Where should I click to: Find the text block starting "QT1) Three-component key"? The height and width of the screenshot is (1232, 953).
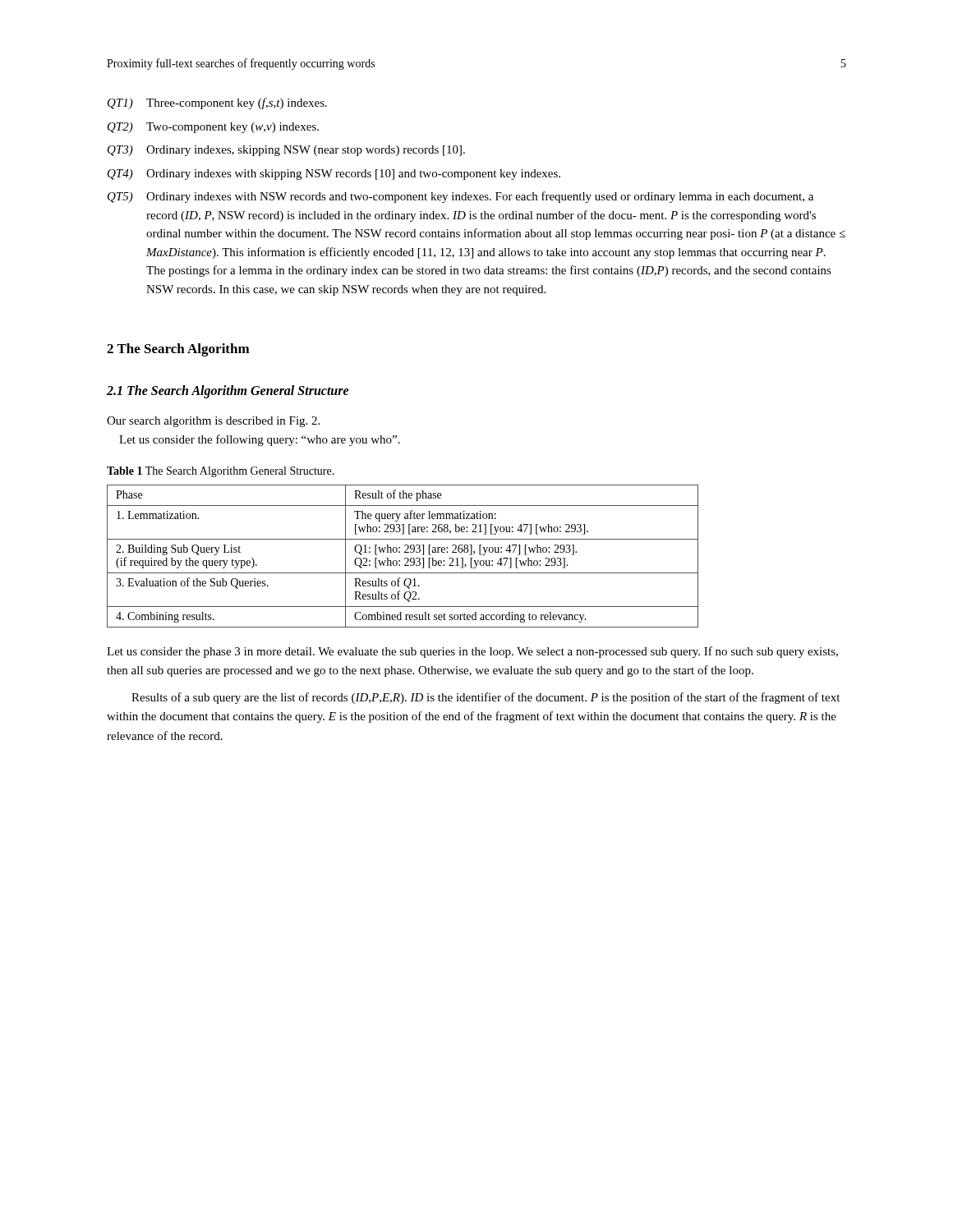[217, 103]
